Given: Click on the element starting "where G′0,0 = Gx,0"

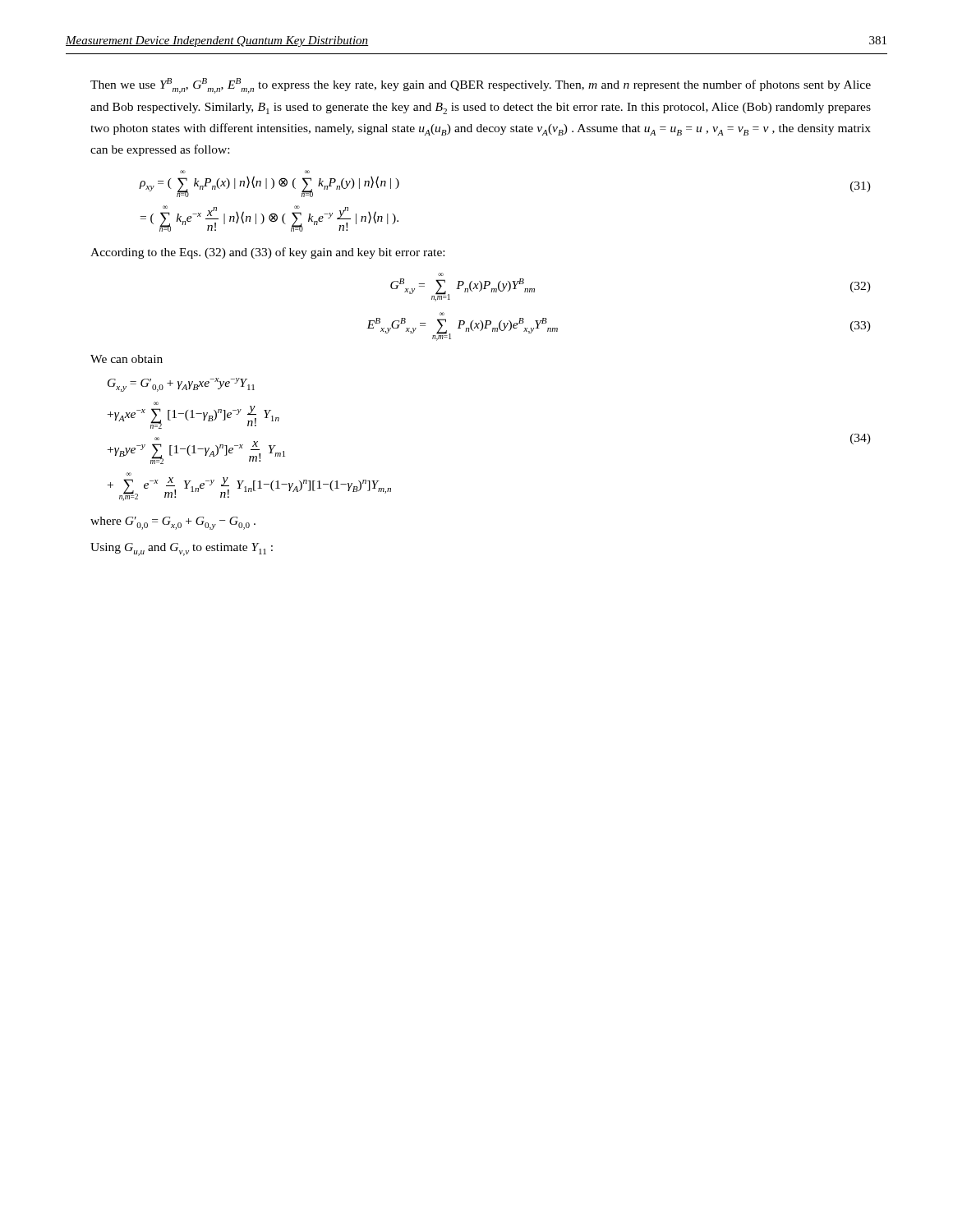Looking at the screenshot, I should [x=173, y=523].
